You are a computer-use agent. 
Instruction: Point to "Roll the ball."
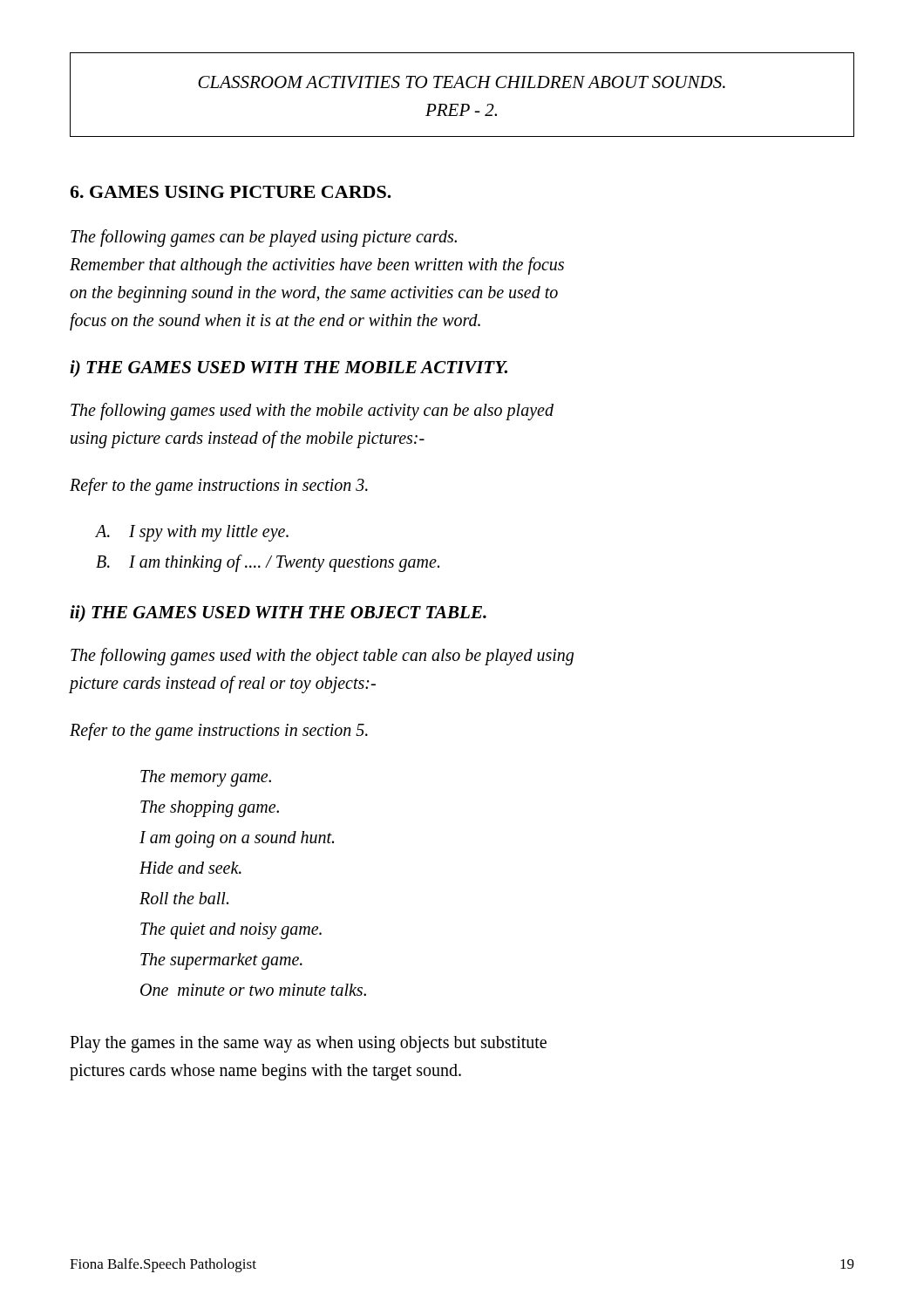(x=185, y=898)
